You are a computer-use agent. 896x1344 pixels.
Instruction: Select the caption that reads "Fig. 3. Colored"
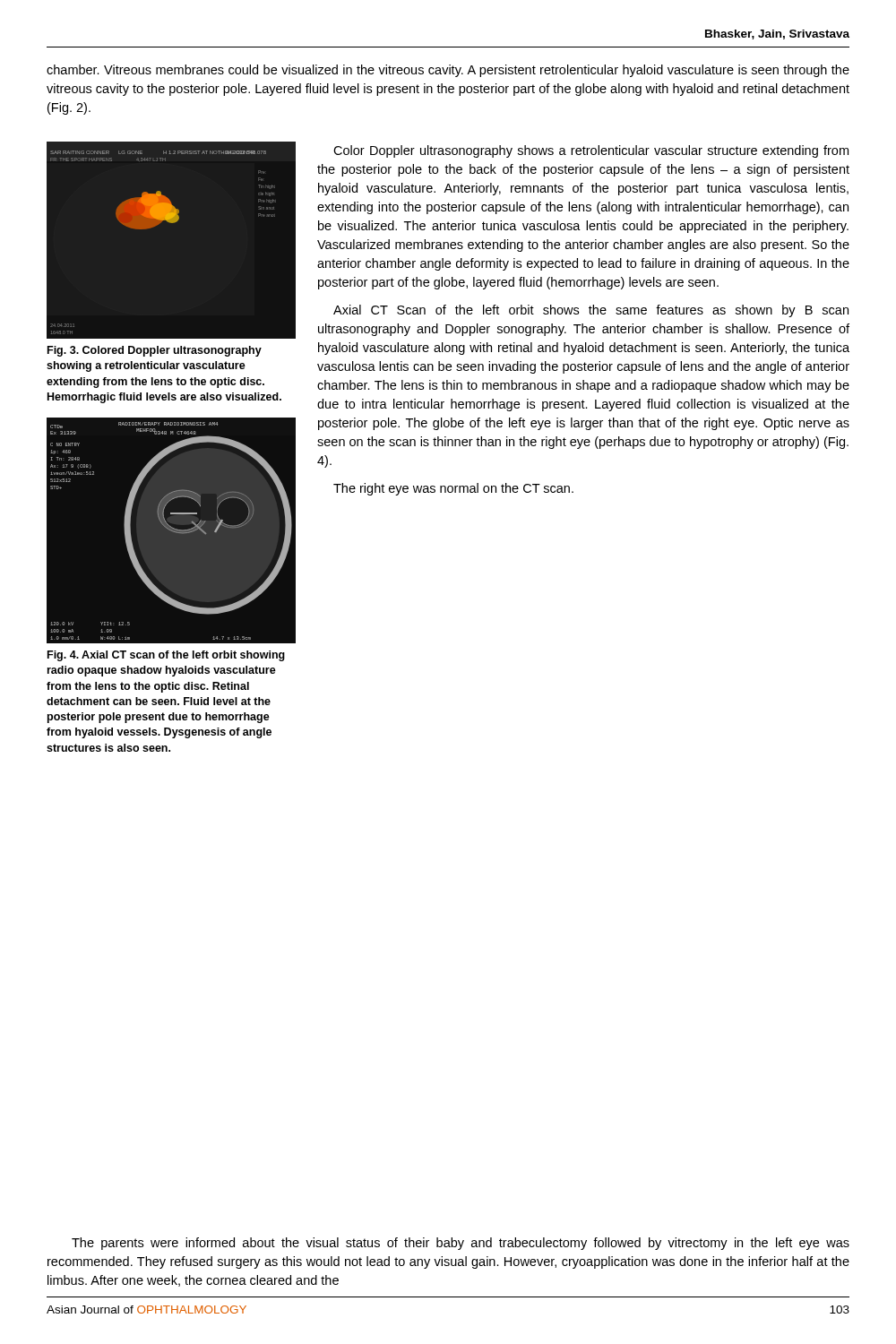tap(164, 373)
